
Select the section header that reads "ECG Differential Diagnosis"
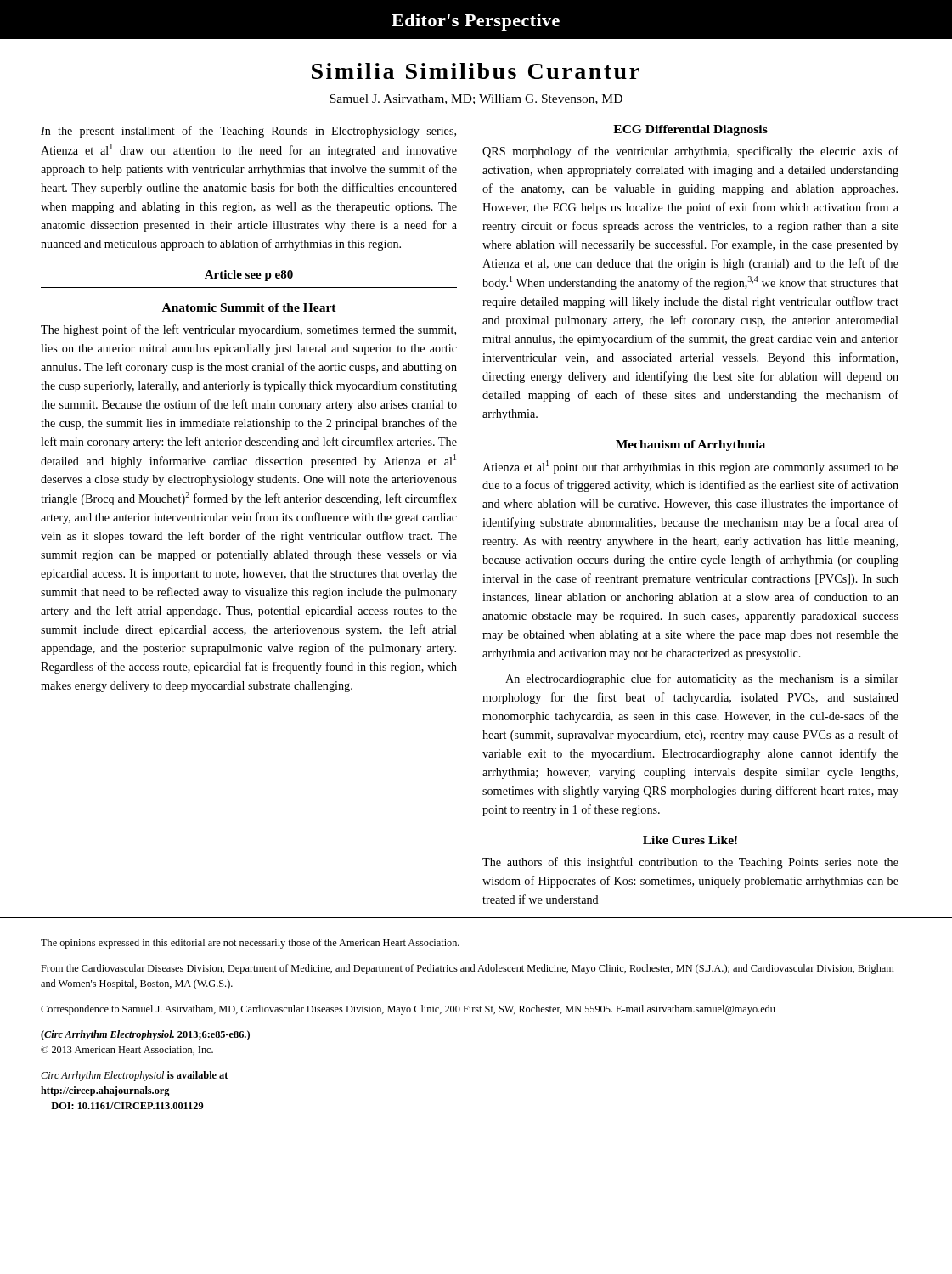tap(690, 129)
